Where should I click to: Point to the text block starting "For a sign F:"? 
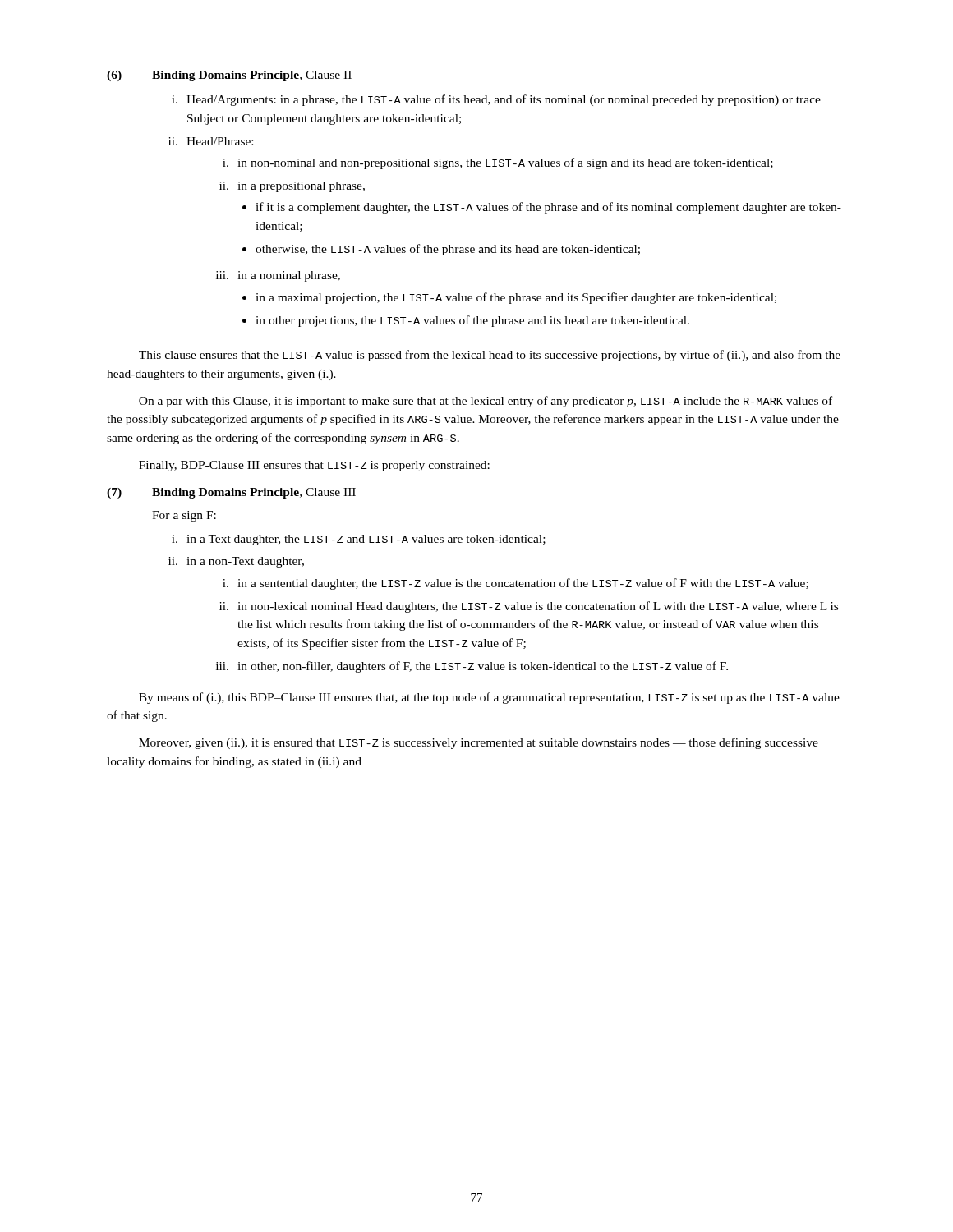(184, 515)
